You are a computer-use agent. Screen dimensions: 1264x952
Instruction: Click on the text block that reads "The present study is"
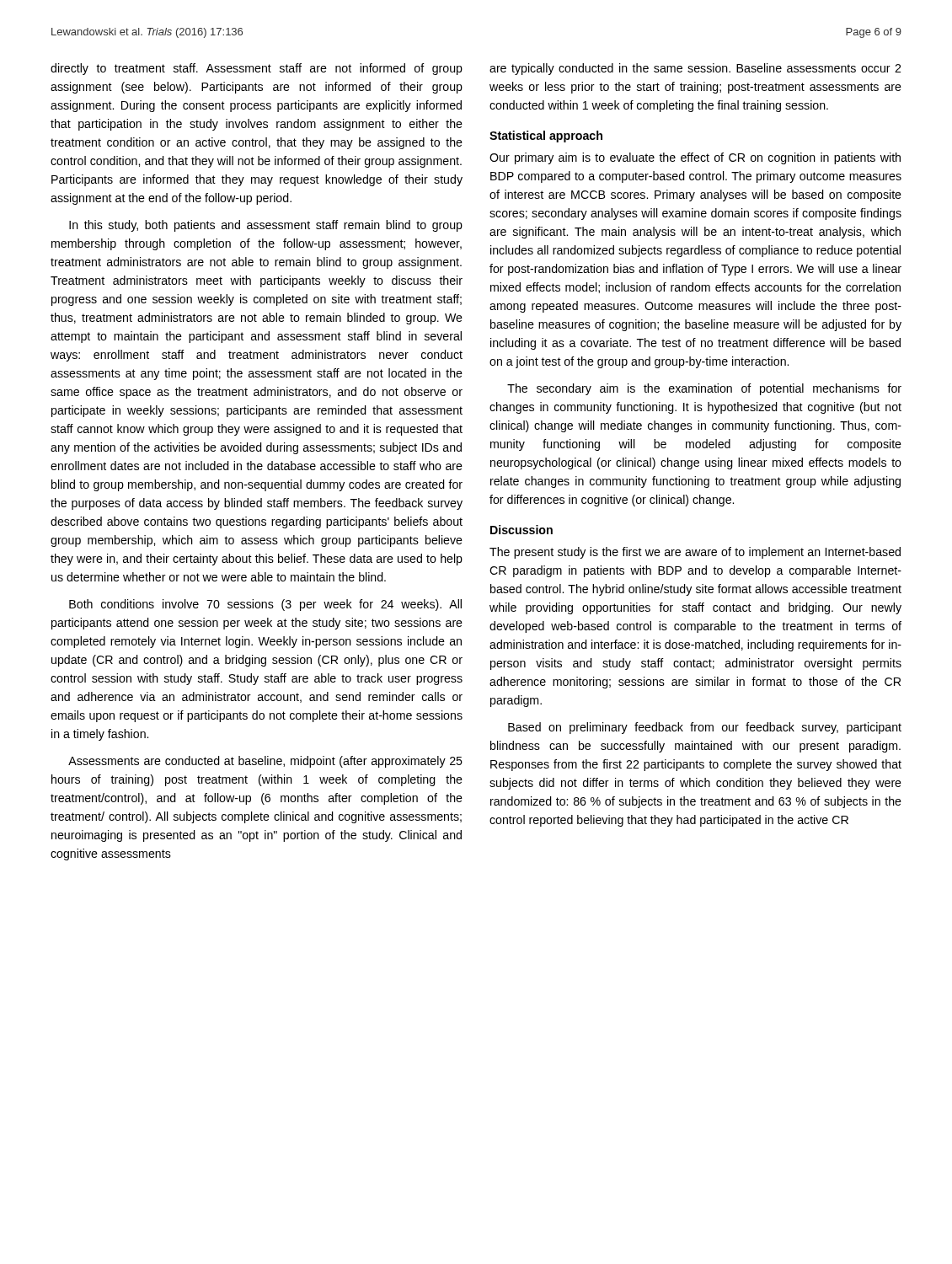pyautogui.click(x=695, y=626)
